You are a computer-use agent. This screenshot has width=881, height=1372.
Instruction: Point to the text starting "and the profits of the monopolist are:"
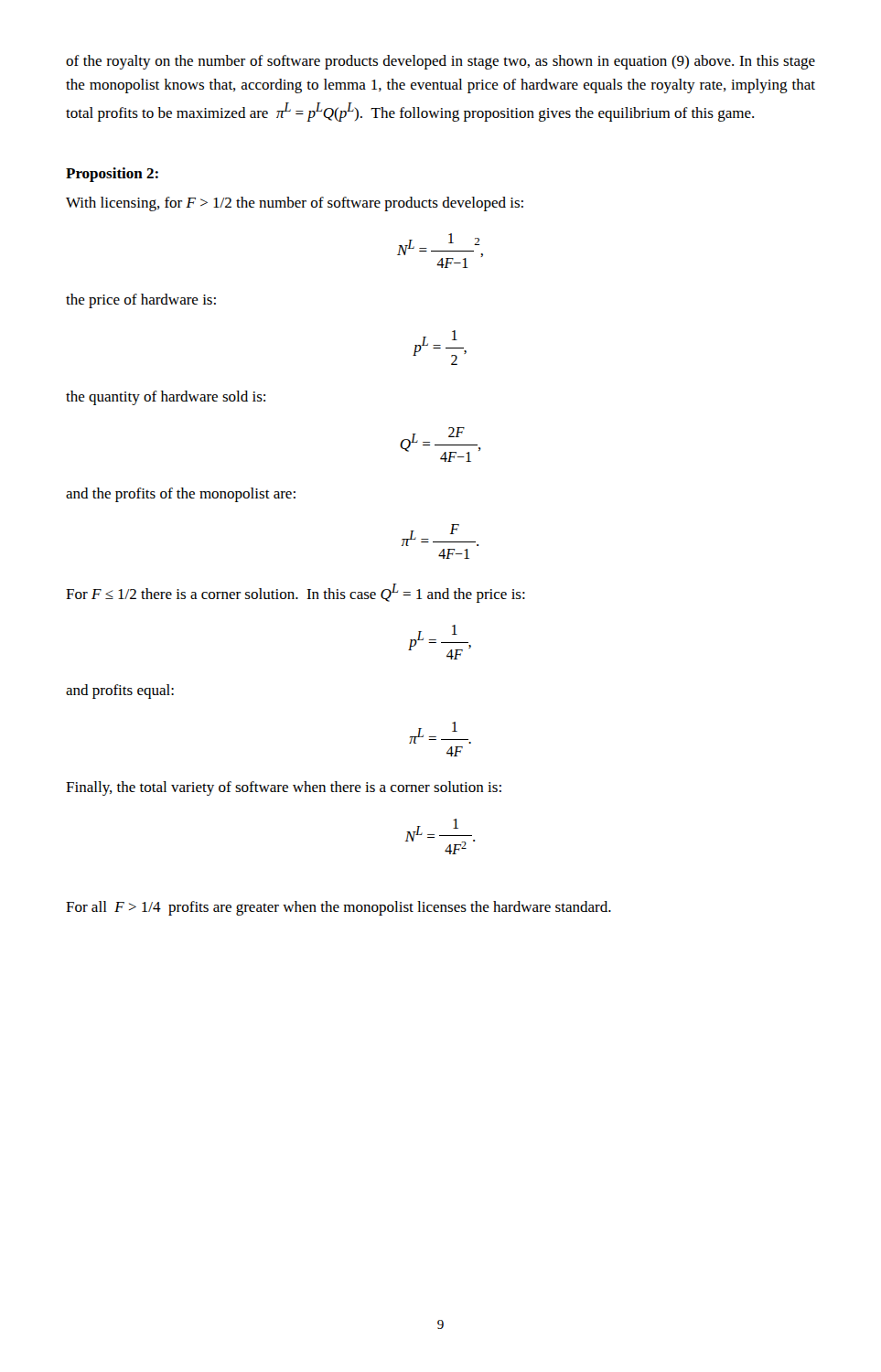click(x=181, y=493)
